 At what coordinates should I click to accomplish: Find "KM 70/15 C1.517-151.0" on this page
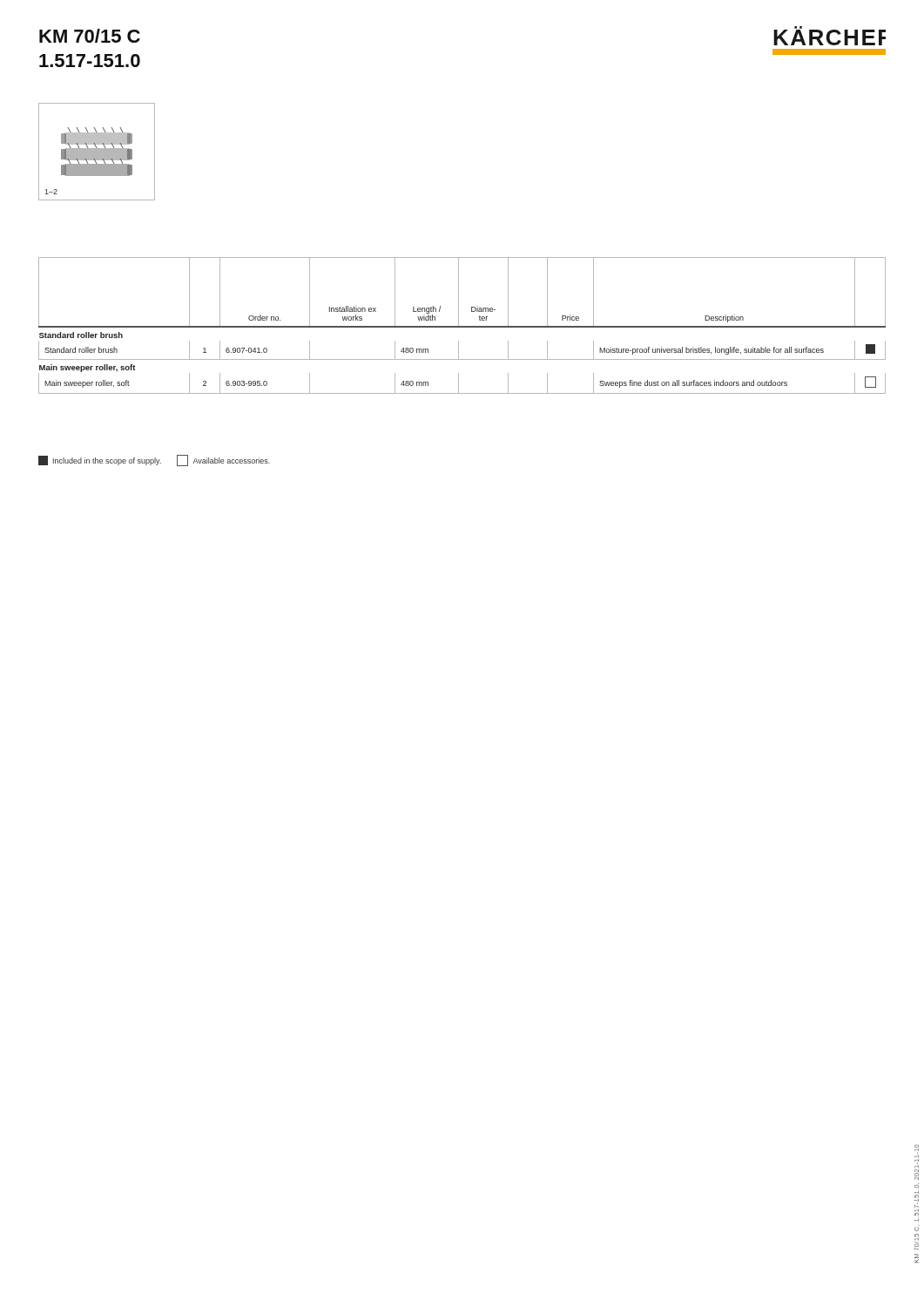pyautogui.click(x=89, y=48)
